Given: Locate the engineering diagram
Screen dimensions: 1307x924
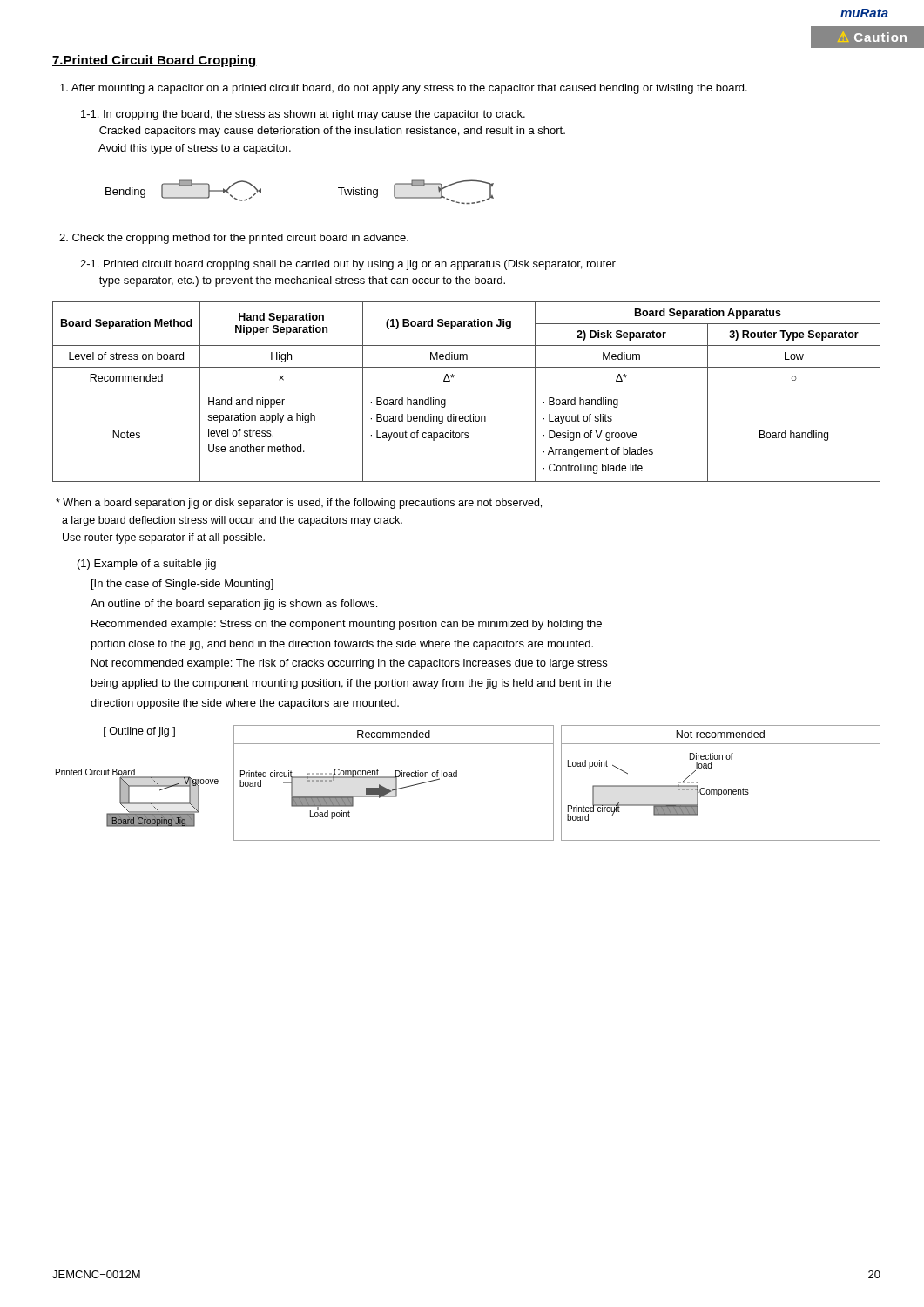Looking at the screenshot, I should 466,783.
